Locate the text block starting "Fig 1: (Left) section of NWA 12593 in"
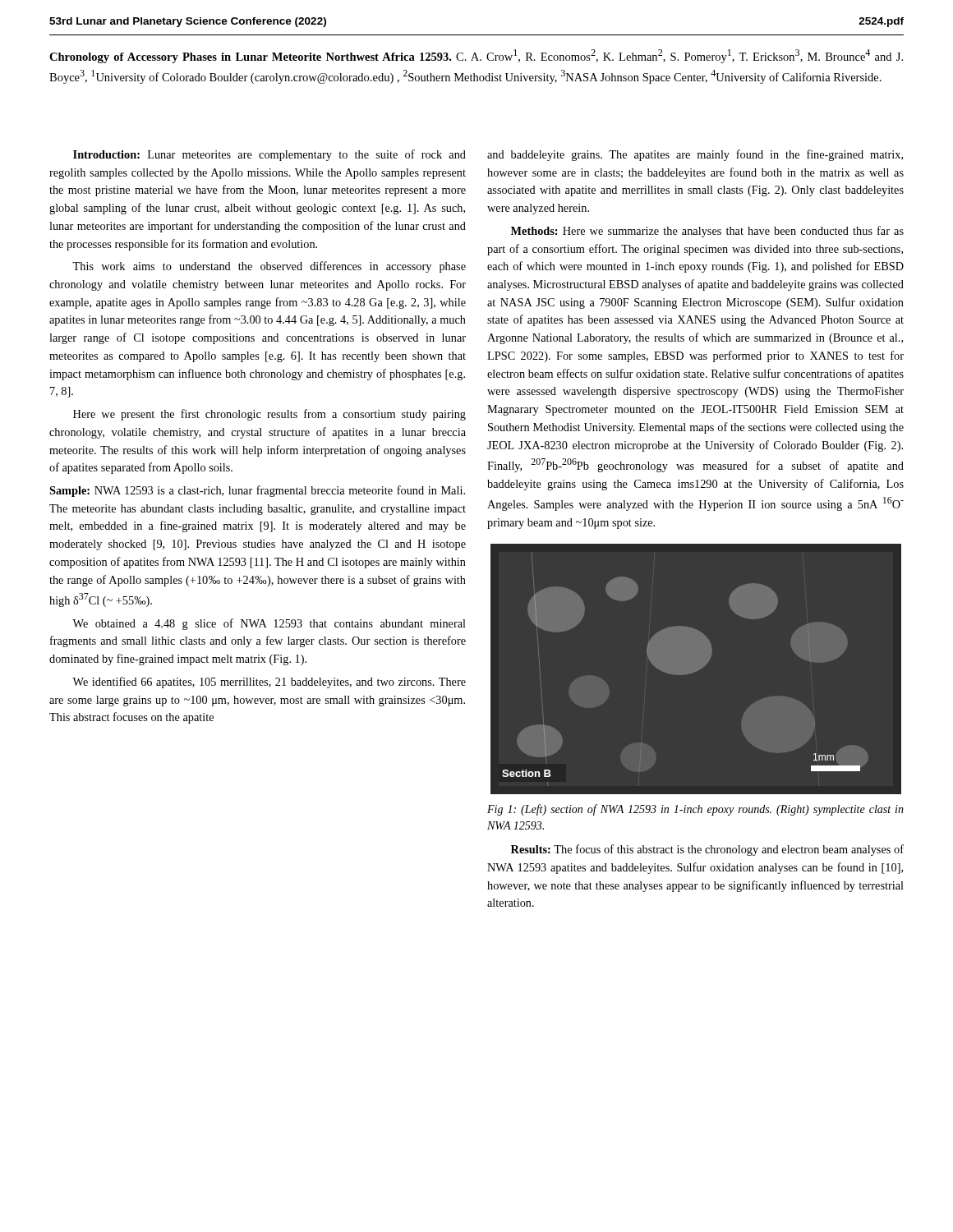953x1232 pixels. 695,817
